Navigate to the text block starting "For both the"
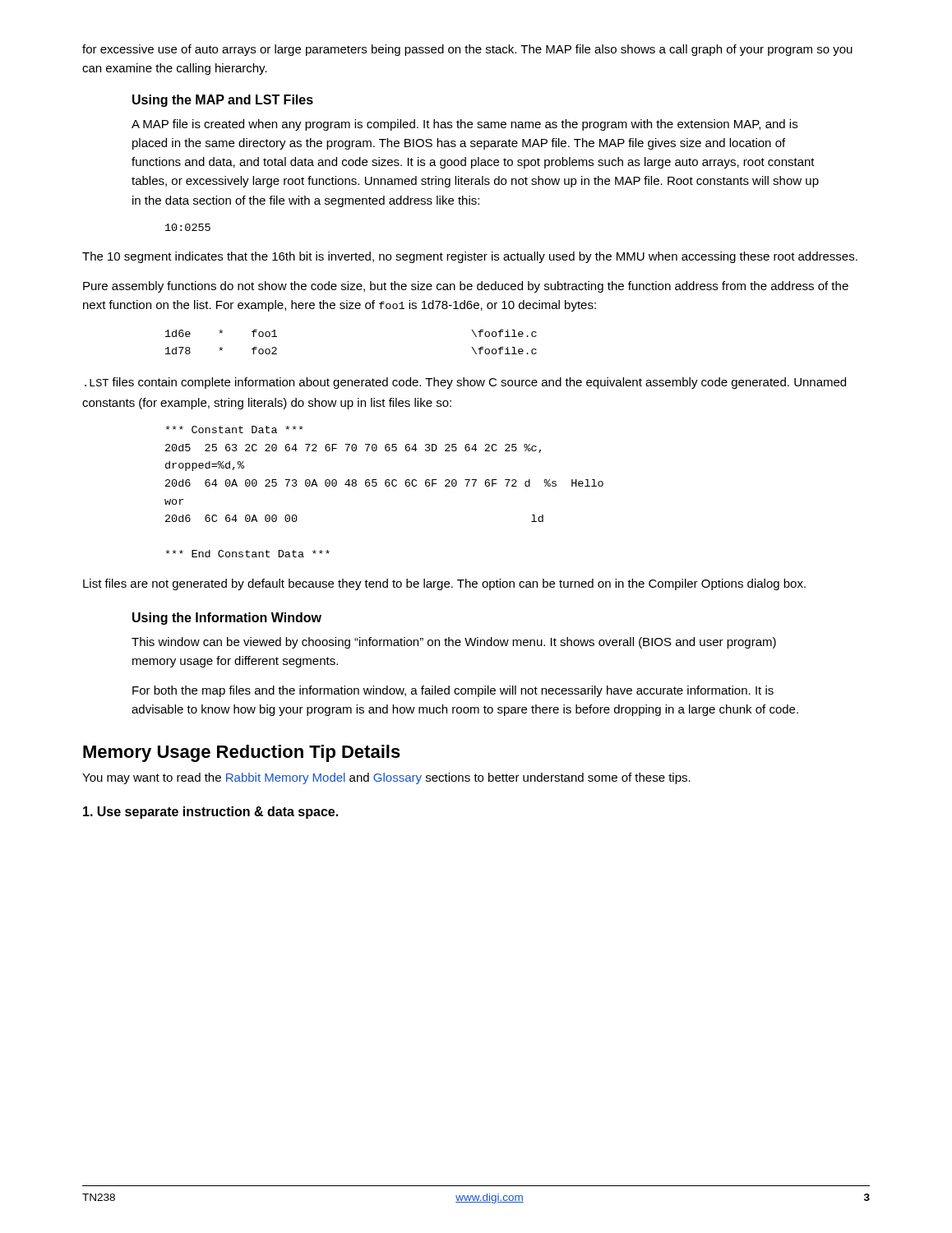 (x=465, y=699)
